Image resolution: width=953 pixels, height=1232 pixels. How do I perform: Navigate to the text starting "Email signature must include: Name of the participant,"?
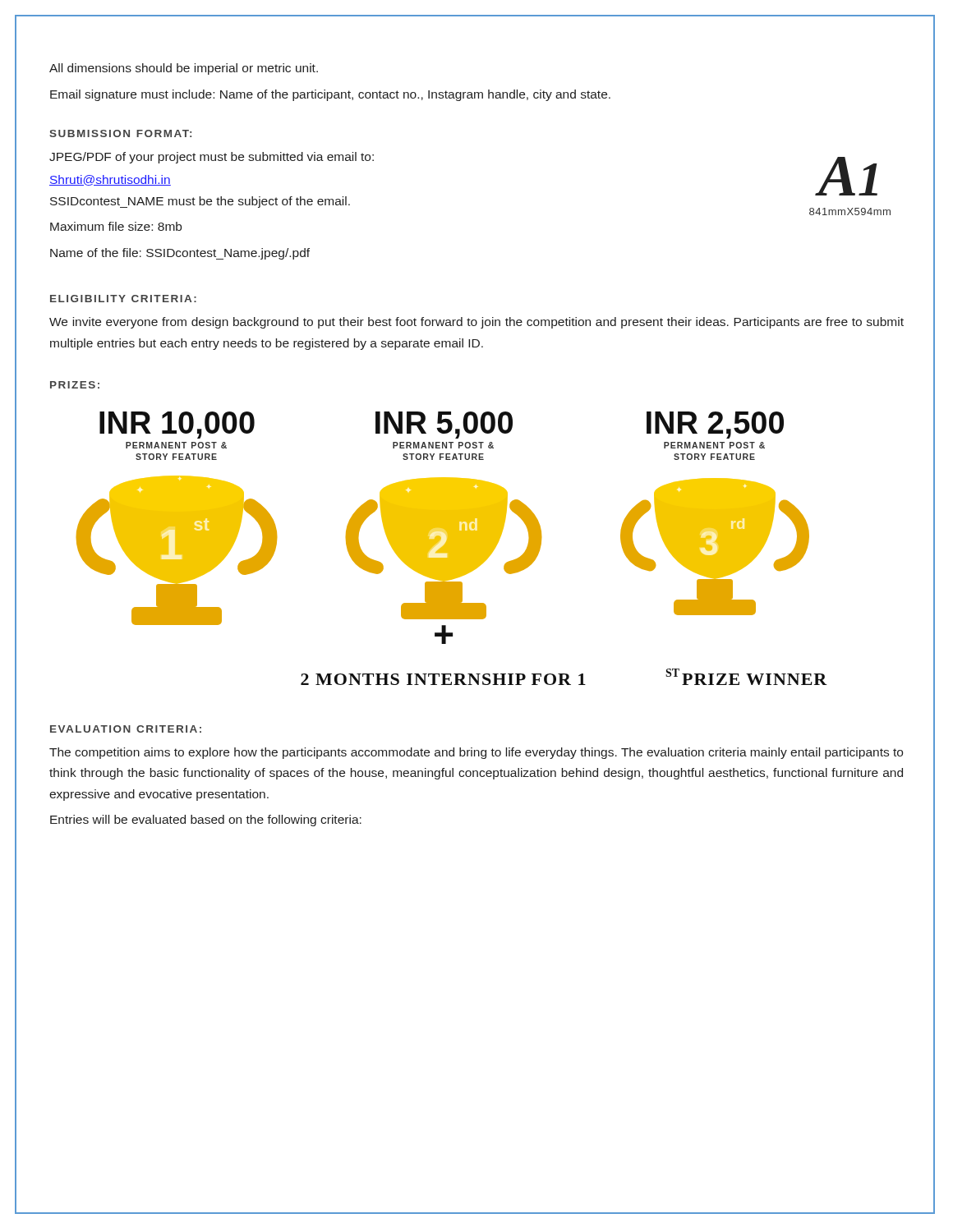pyautogui.click(x=330, y=94)
